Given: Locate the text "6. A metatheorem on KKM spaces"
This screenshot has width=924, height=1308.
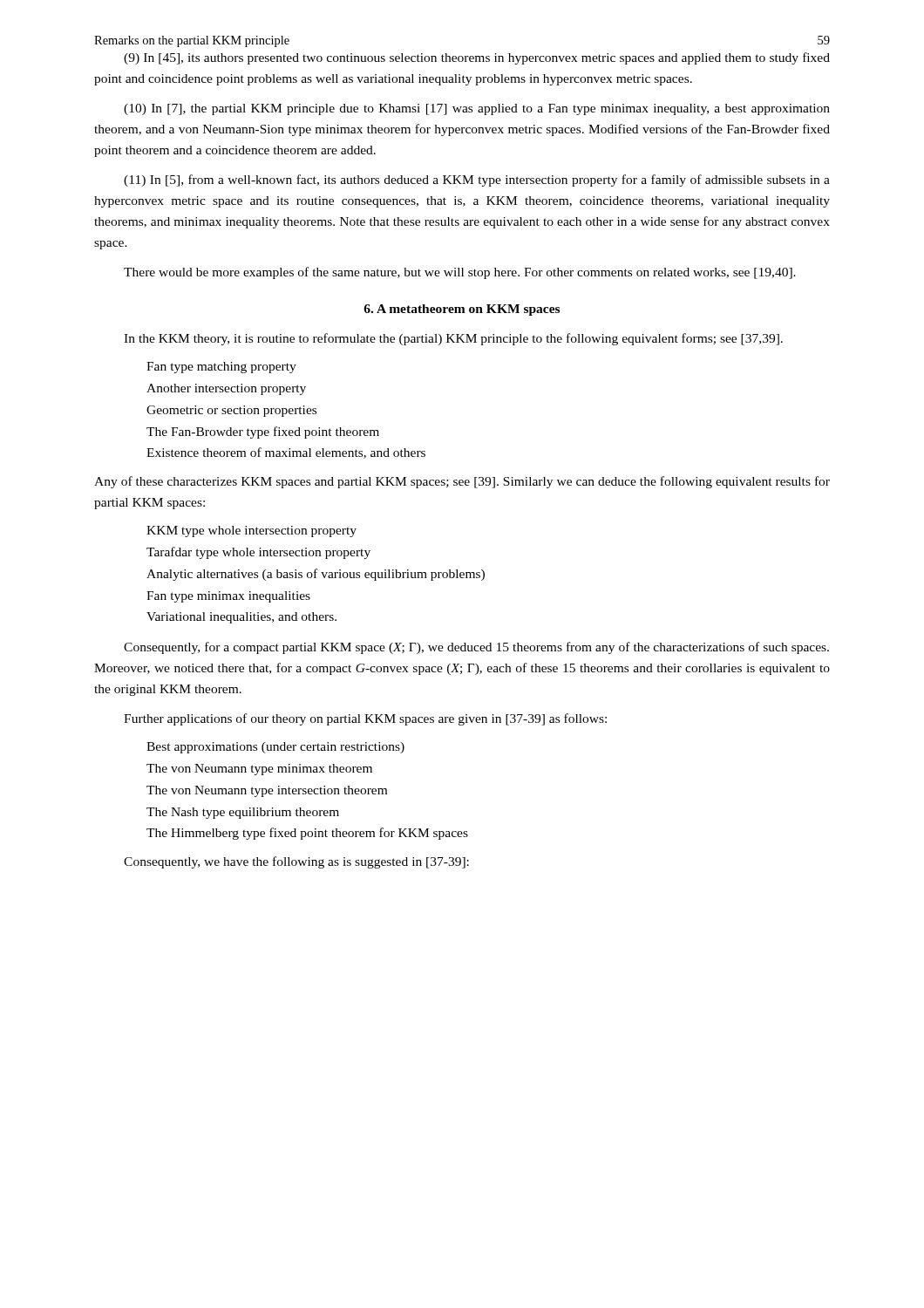Looking at the screenshot, I should pos(462,309).
